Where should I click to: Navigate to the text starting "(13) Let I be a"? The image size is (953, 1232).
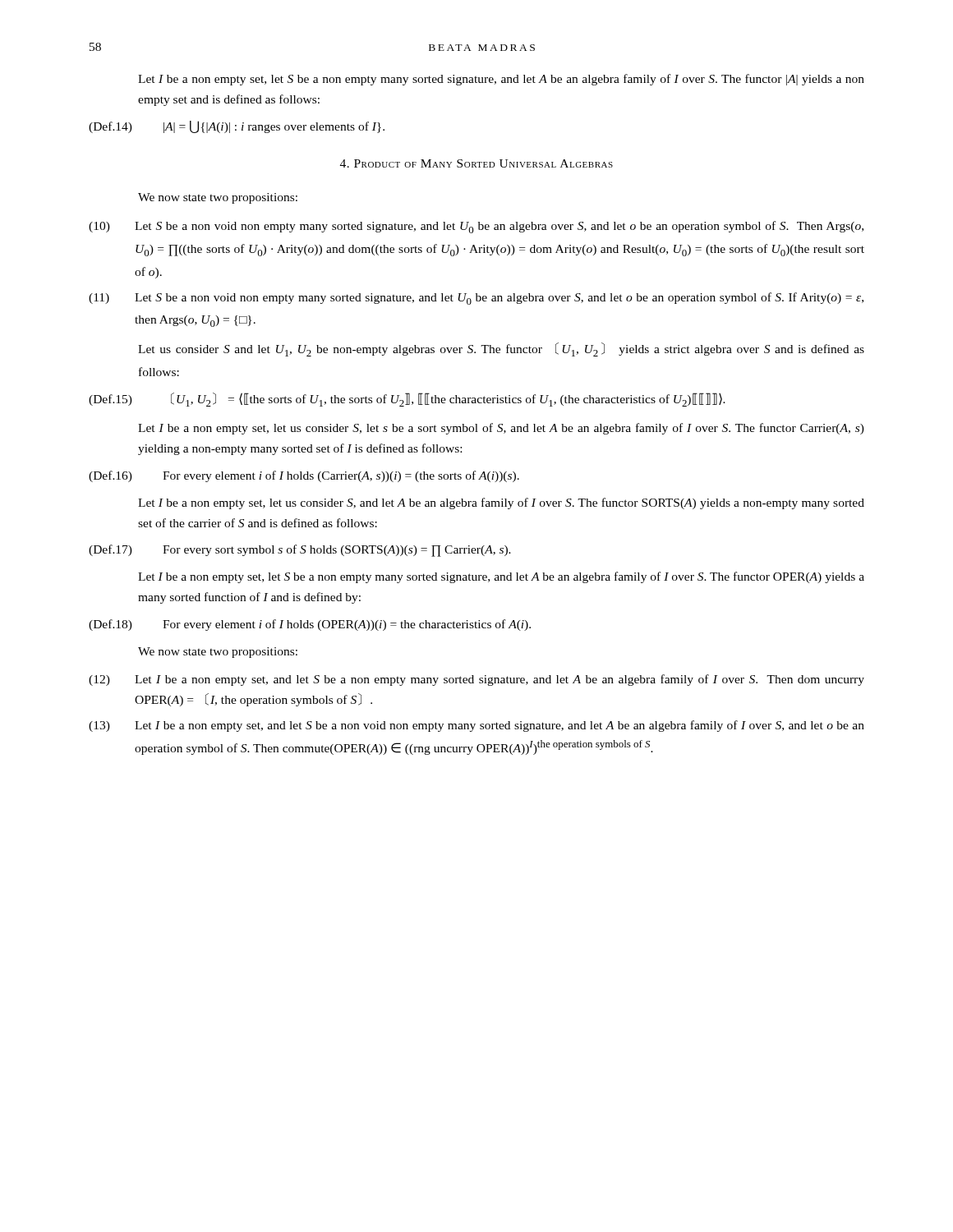pyautogui.click(x=476, y=737)
